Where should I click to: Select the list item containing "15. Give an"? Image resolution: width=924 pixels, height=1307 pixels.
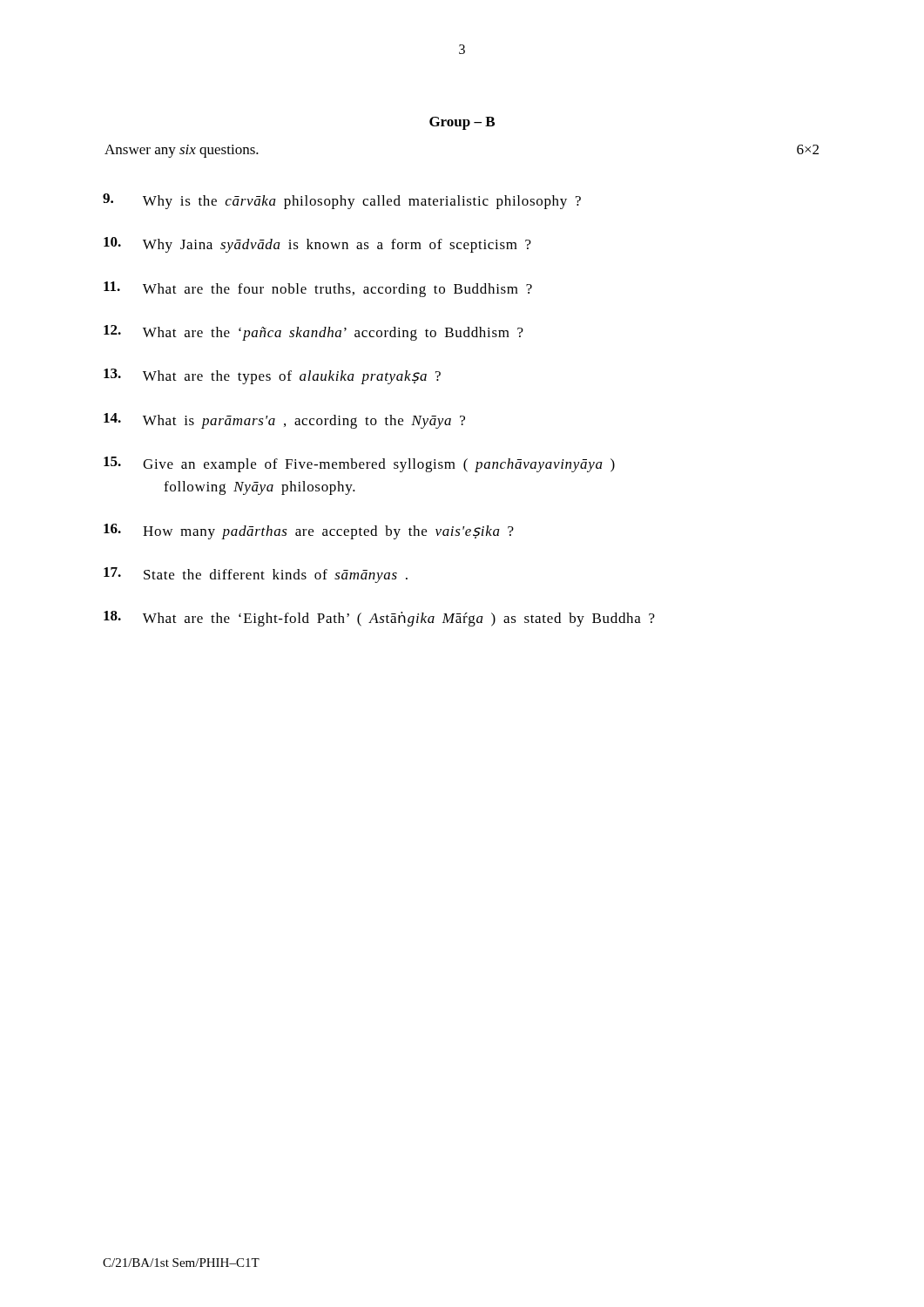359,476
